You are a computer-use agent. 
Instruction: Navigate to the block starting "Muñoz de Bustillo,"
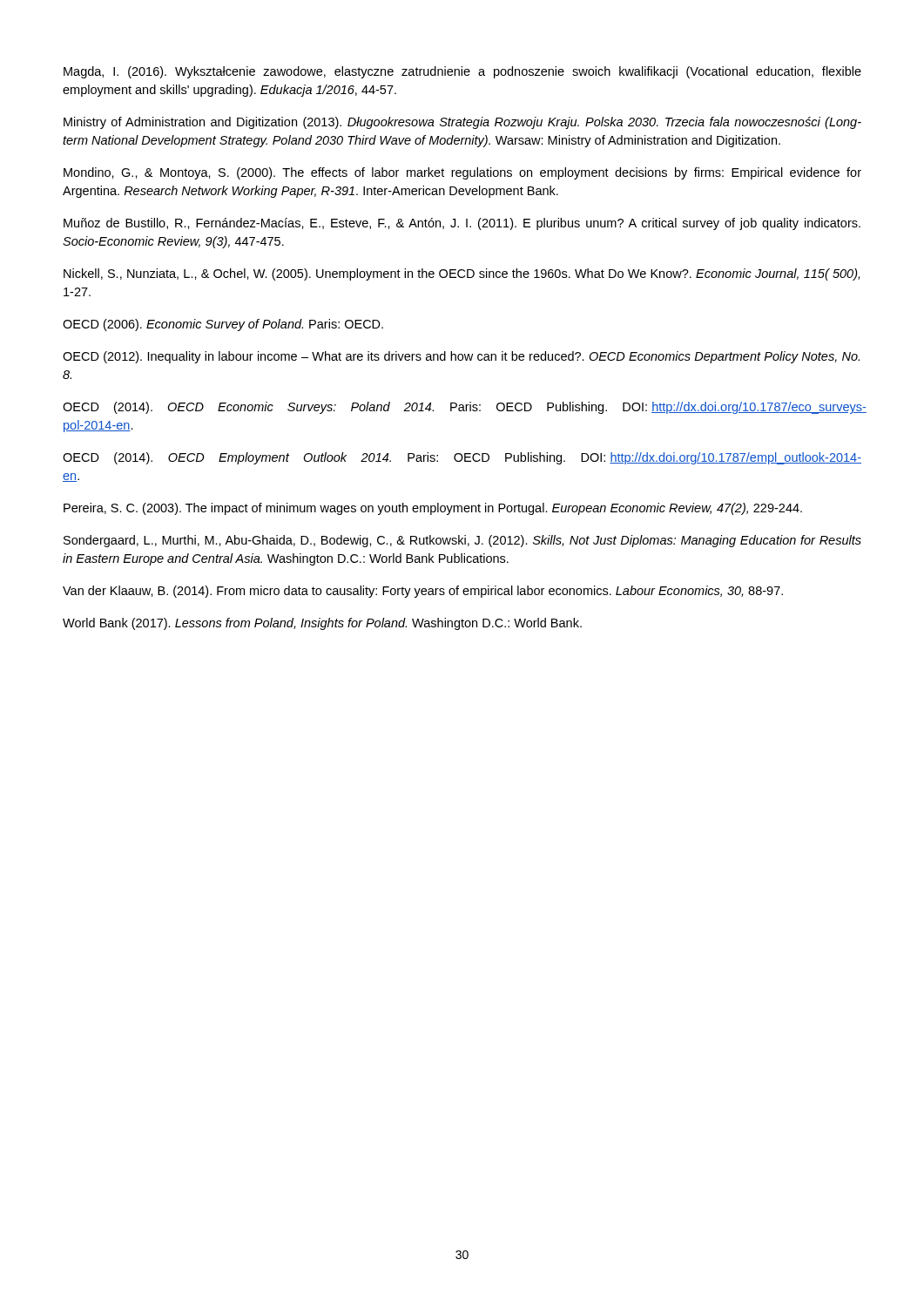[x=462, y=232]
